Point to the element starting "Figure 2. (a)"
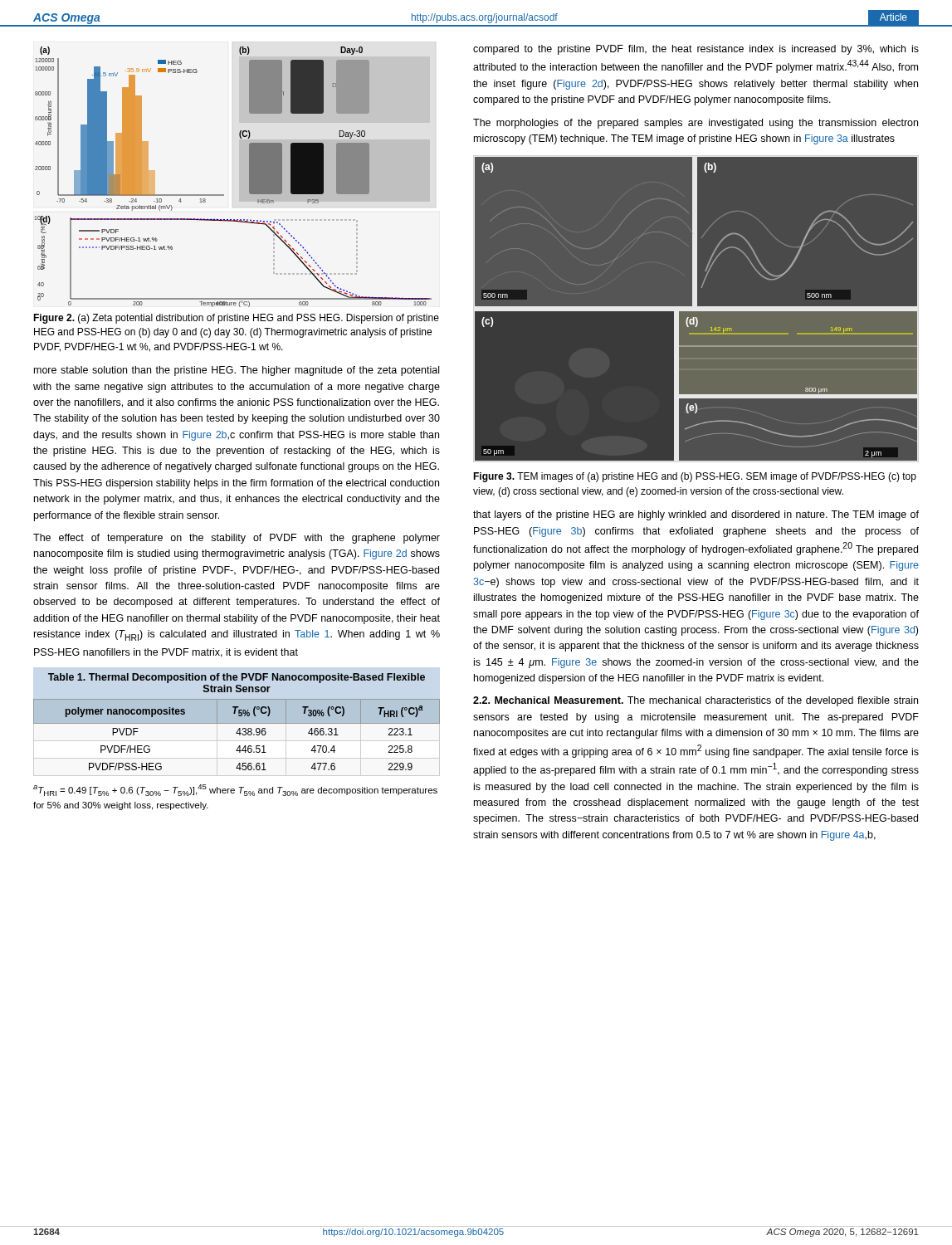The height and width of the screenshot is (1245, 952). tap(236, 332)
